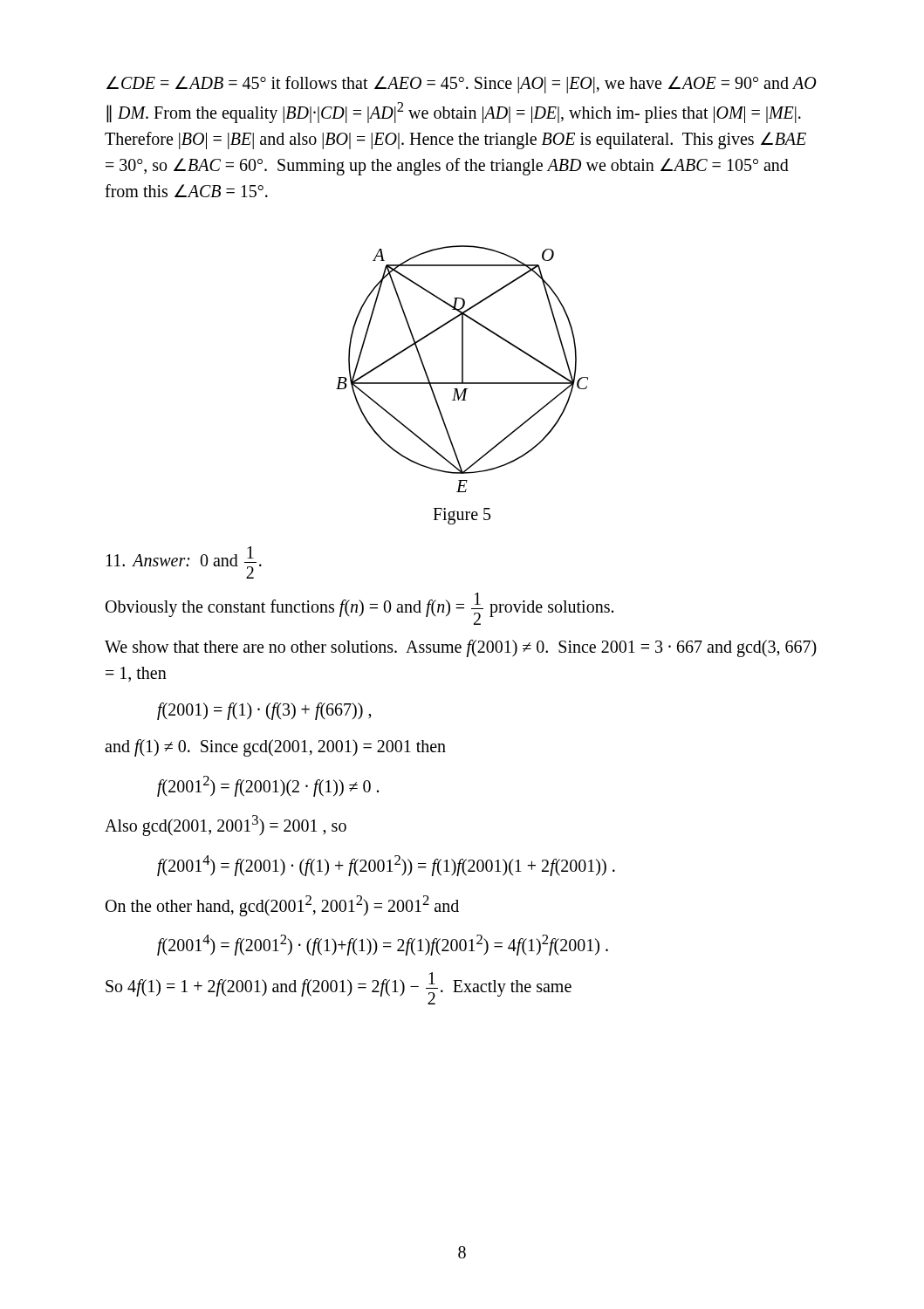Viewport: 924px width, 1309px height.
Task: Click on the text block with the text "Answer: 0 and"
Action: (184, 562)
